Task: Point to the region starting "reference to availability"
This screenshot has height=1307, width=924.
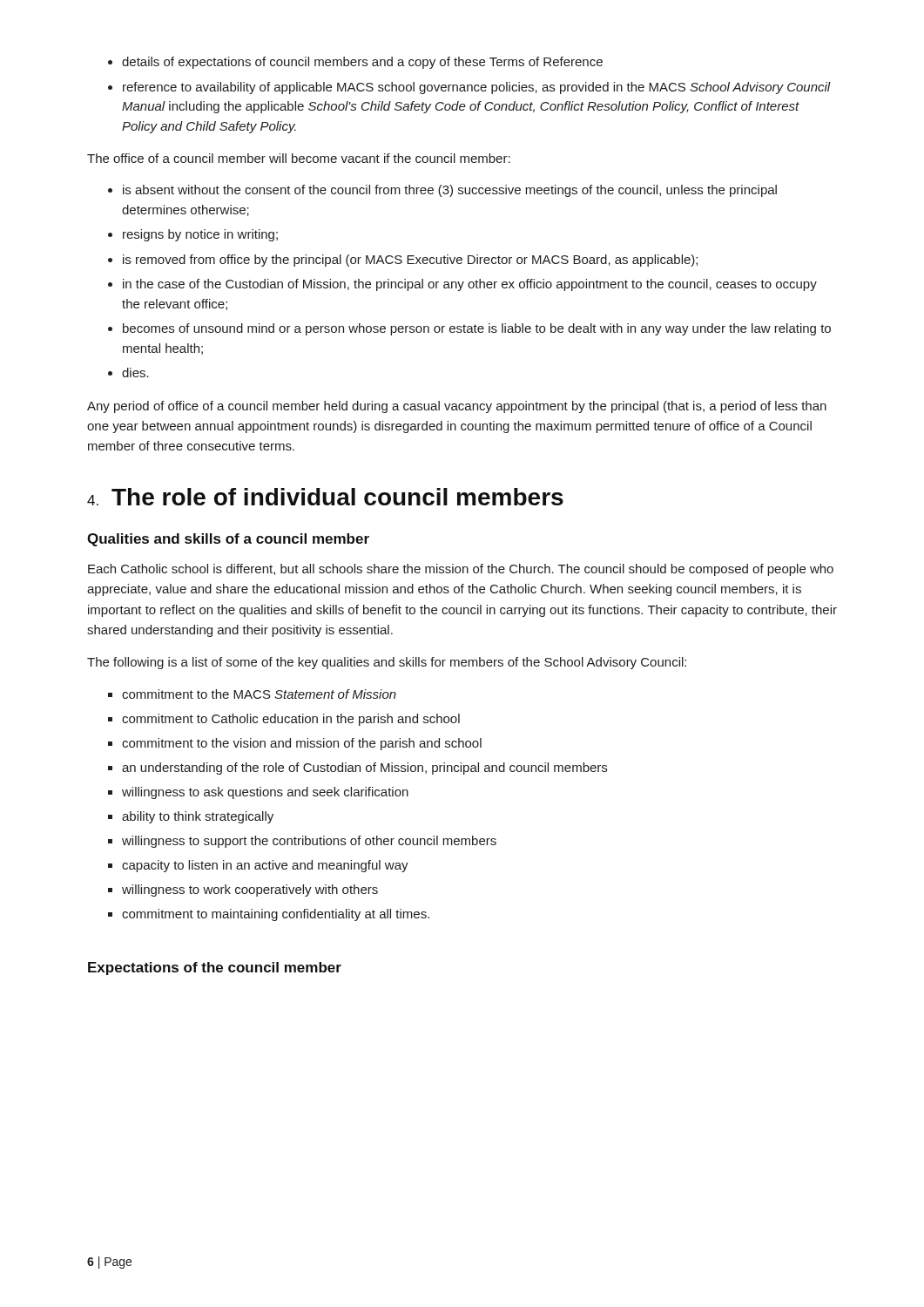Action: 476,106
